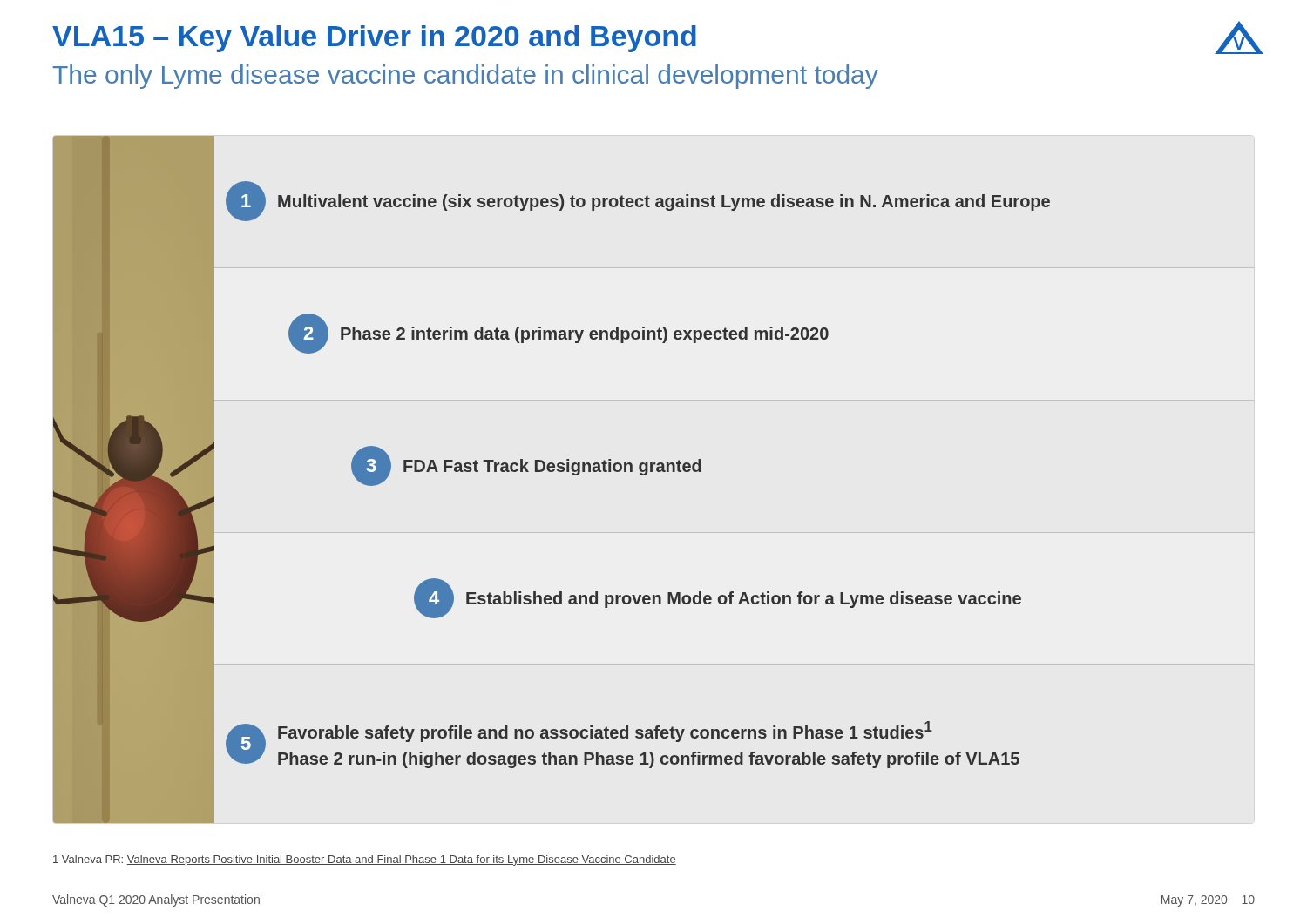
Task: Point to the block beginning "The only Lyme disease"
Action: 465,75
